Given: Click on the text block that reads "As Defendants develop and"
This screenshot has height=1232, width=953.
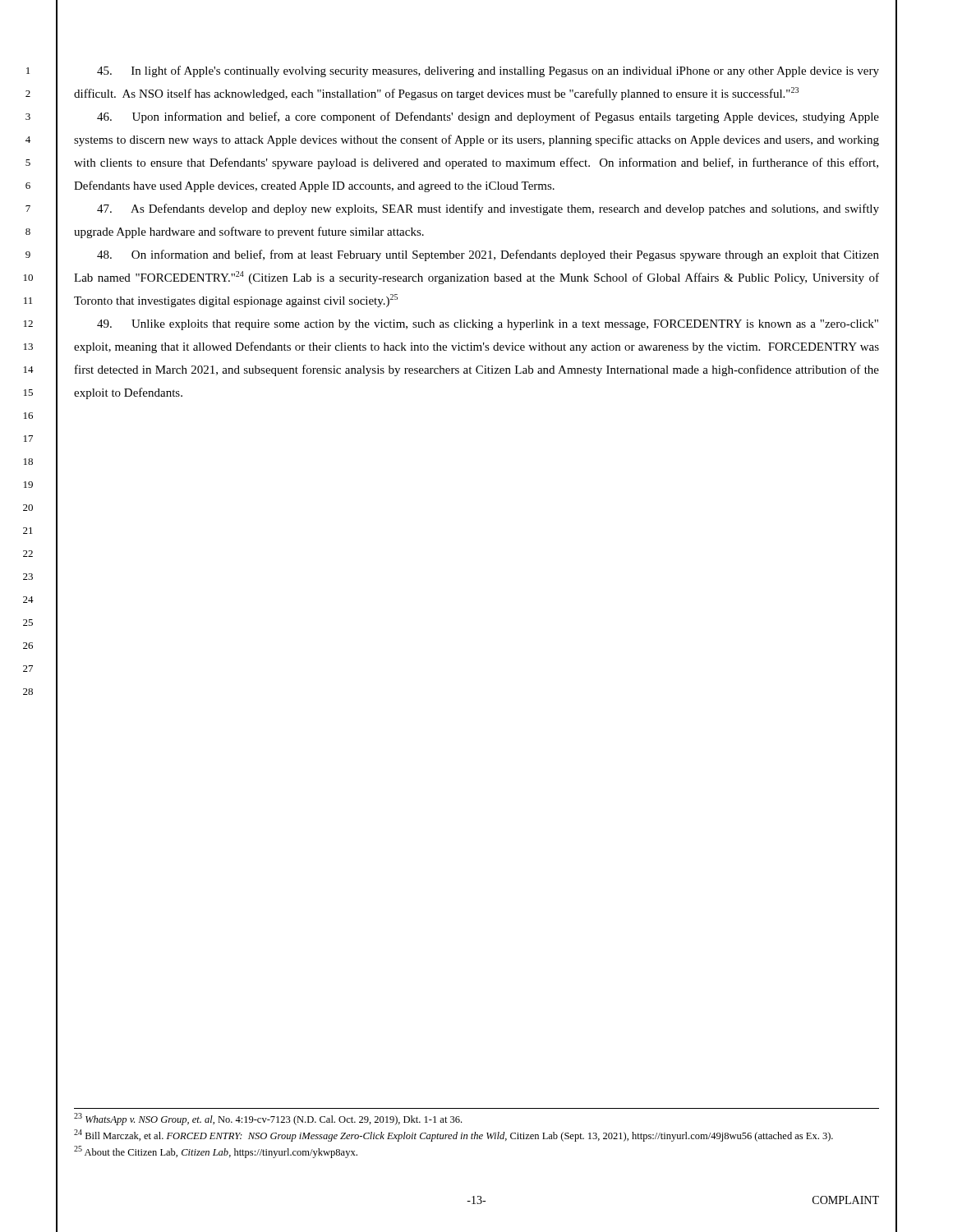Looking at the screenshot, I should point(476,218).
